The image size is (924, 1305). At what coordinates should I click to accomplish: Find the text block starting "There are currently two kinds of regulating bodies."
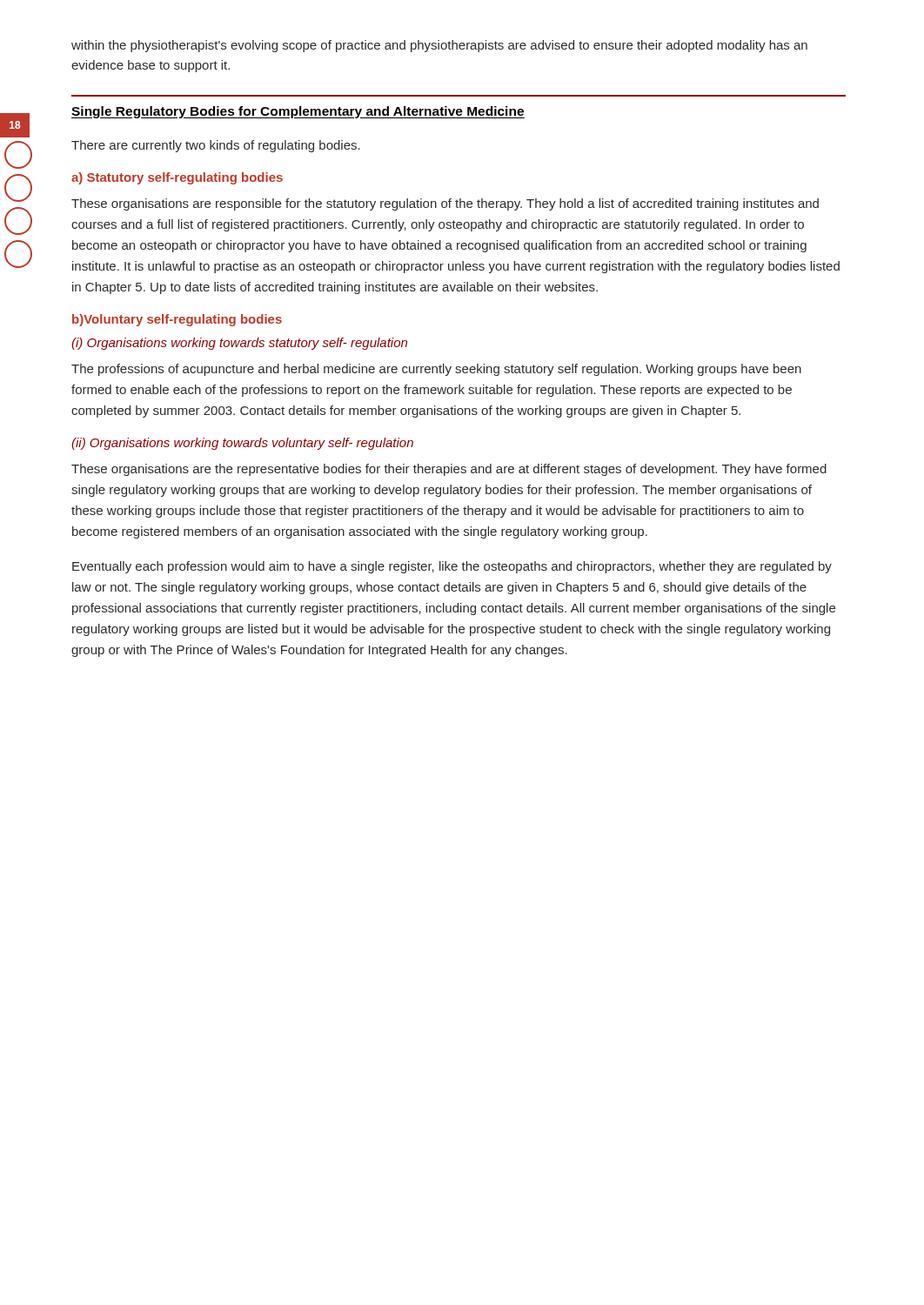(216, 144)
